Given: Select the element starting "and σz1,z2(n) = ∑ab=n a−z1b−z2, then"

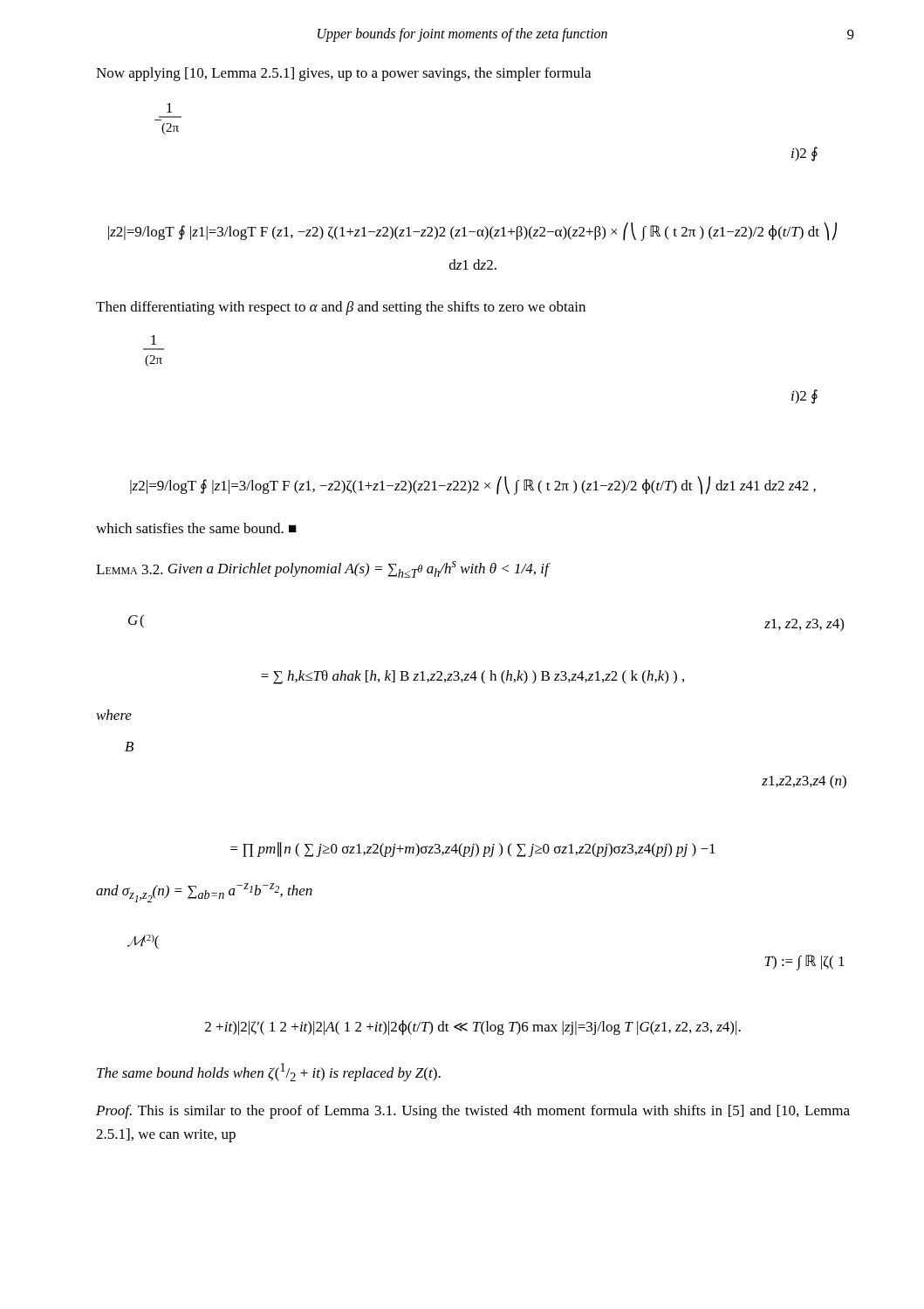Looking at the screenshot, I should tap(204, 892).
